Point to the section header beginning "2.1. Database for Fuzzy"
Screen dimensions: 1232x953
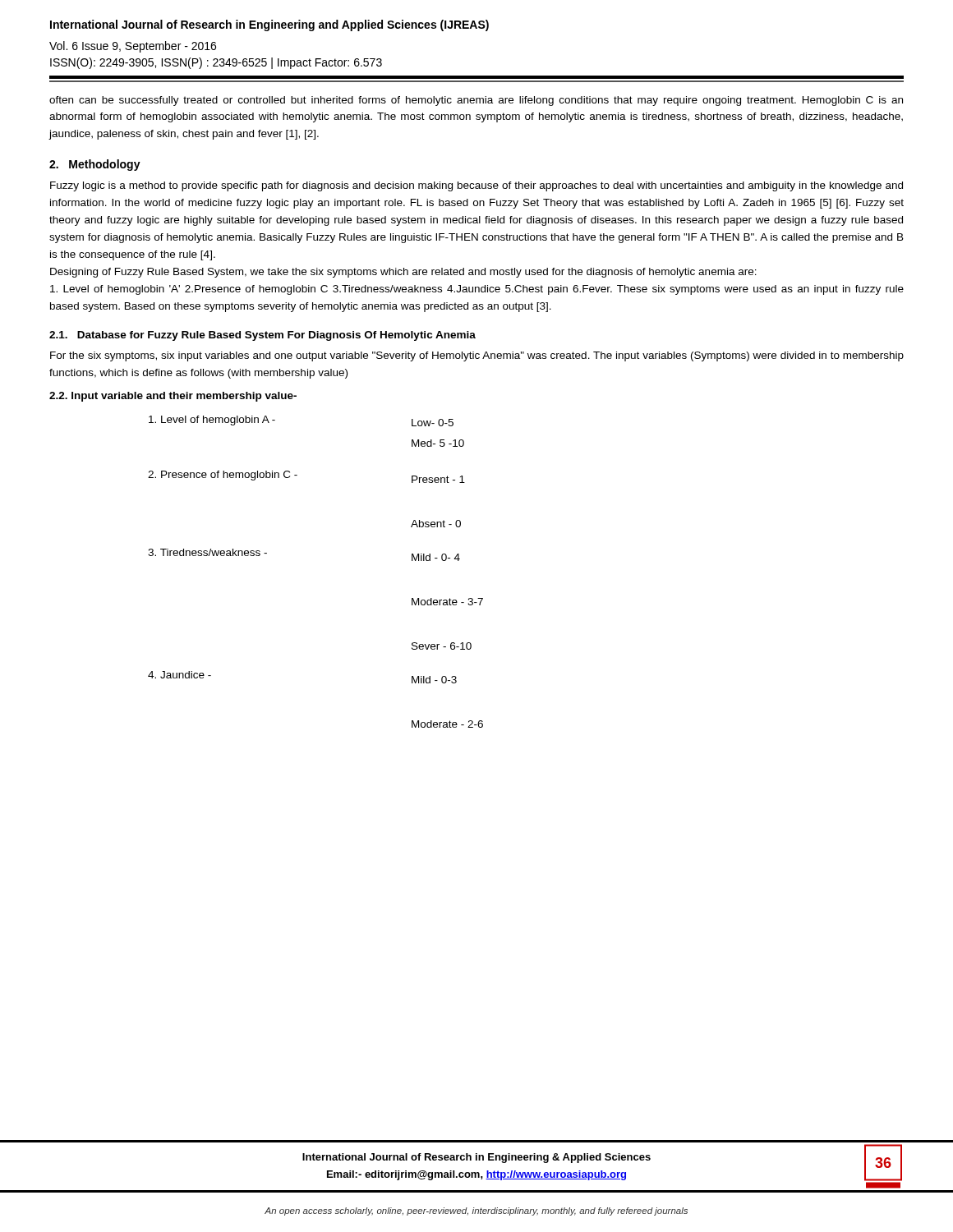pos(262,334)
